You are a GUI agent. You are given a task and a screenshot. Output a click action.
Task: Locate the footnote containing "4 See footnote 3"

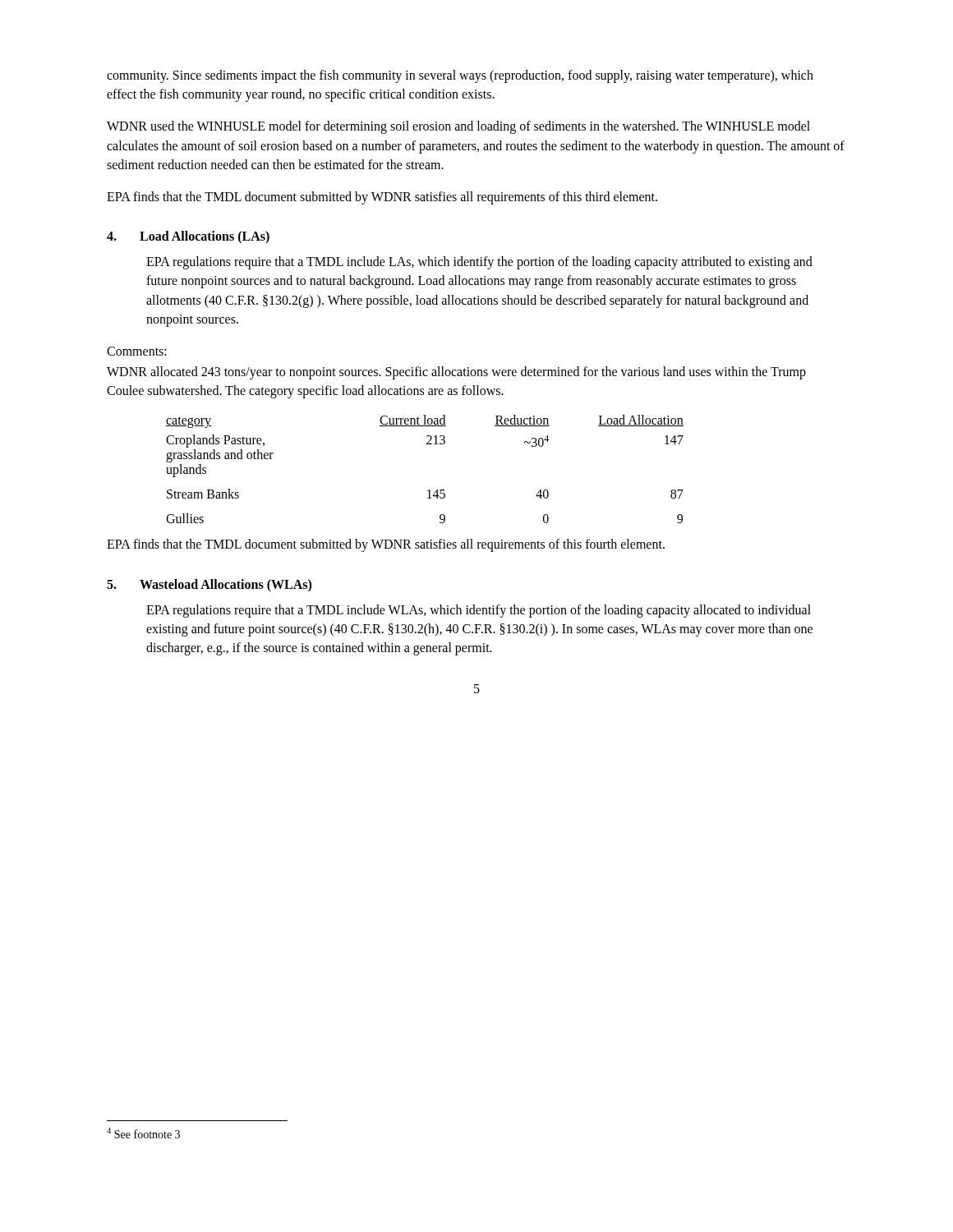click(144, 1134)
